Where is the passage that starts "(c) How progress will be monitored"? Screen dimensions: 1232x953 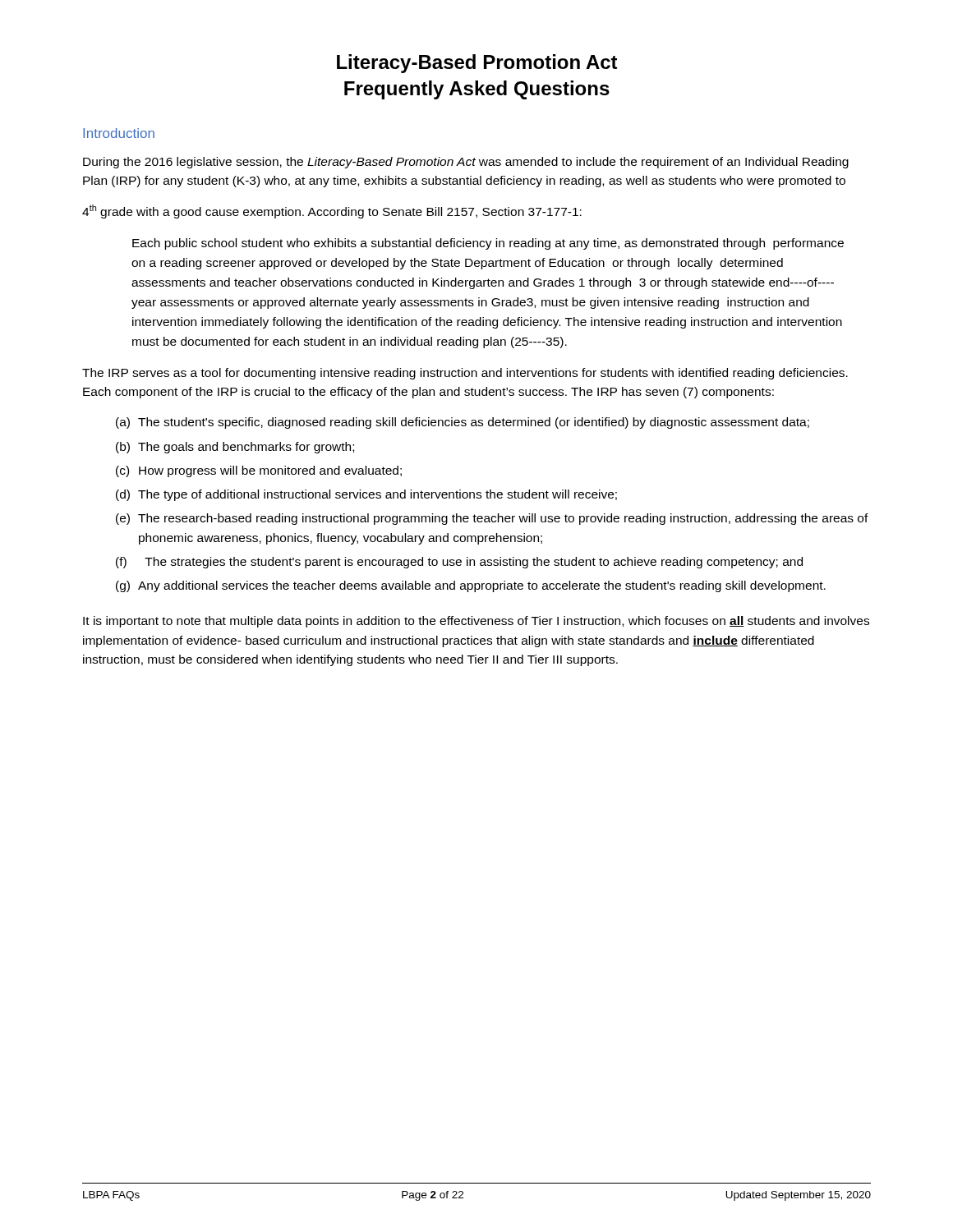tap(259, 471)
